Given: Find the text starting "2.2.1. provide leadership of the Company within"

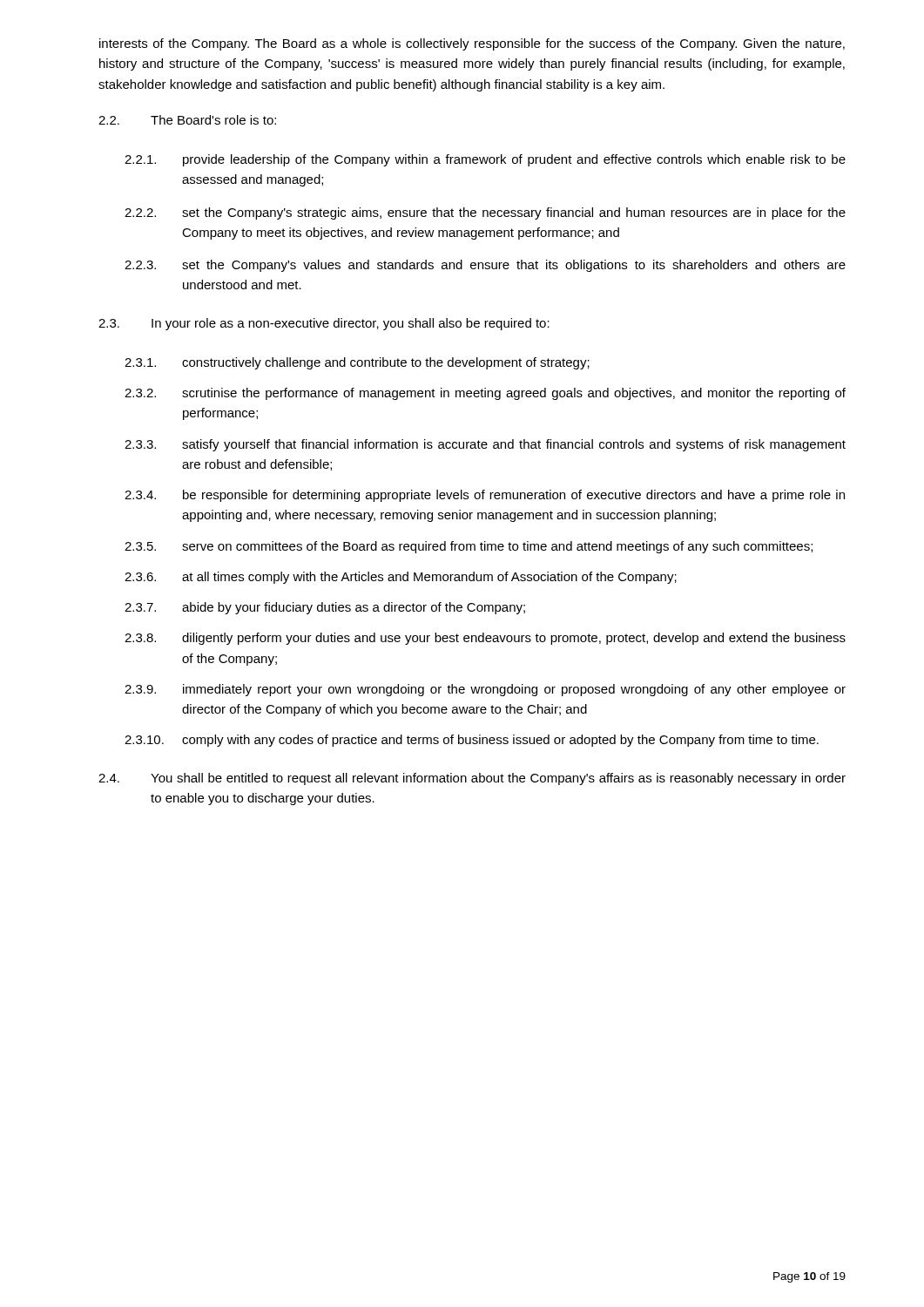Looking at the screenshot, I should (x=485, y=169).
